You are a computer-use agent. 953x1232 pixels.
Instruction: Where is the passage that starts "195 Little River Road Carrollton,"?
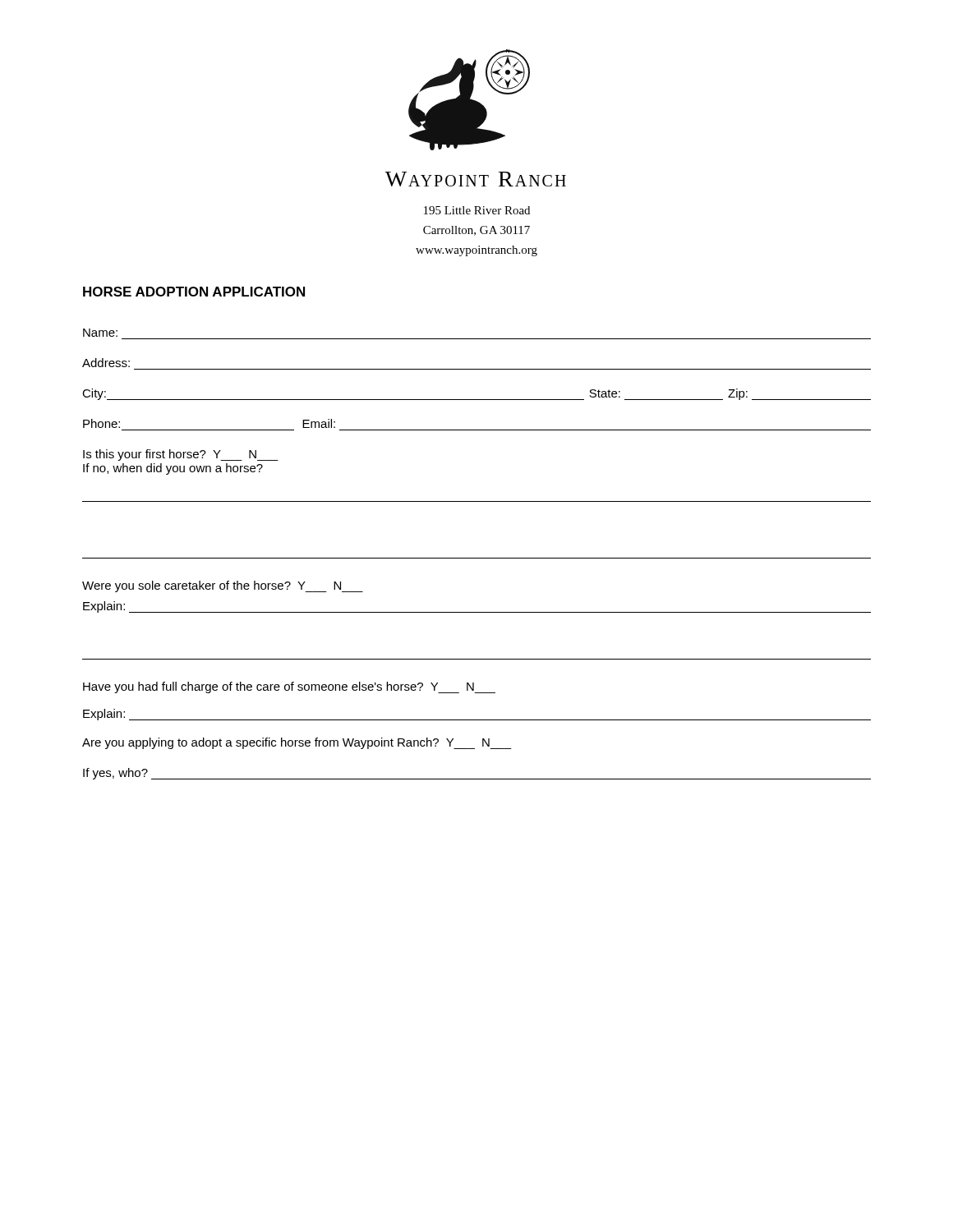pos(476,230)
